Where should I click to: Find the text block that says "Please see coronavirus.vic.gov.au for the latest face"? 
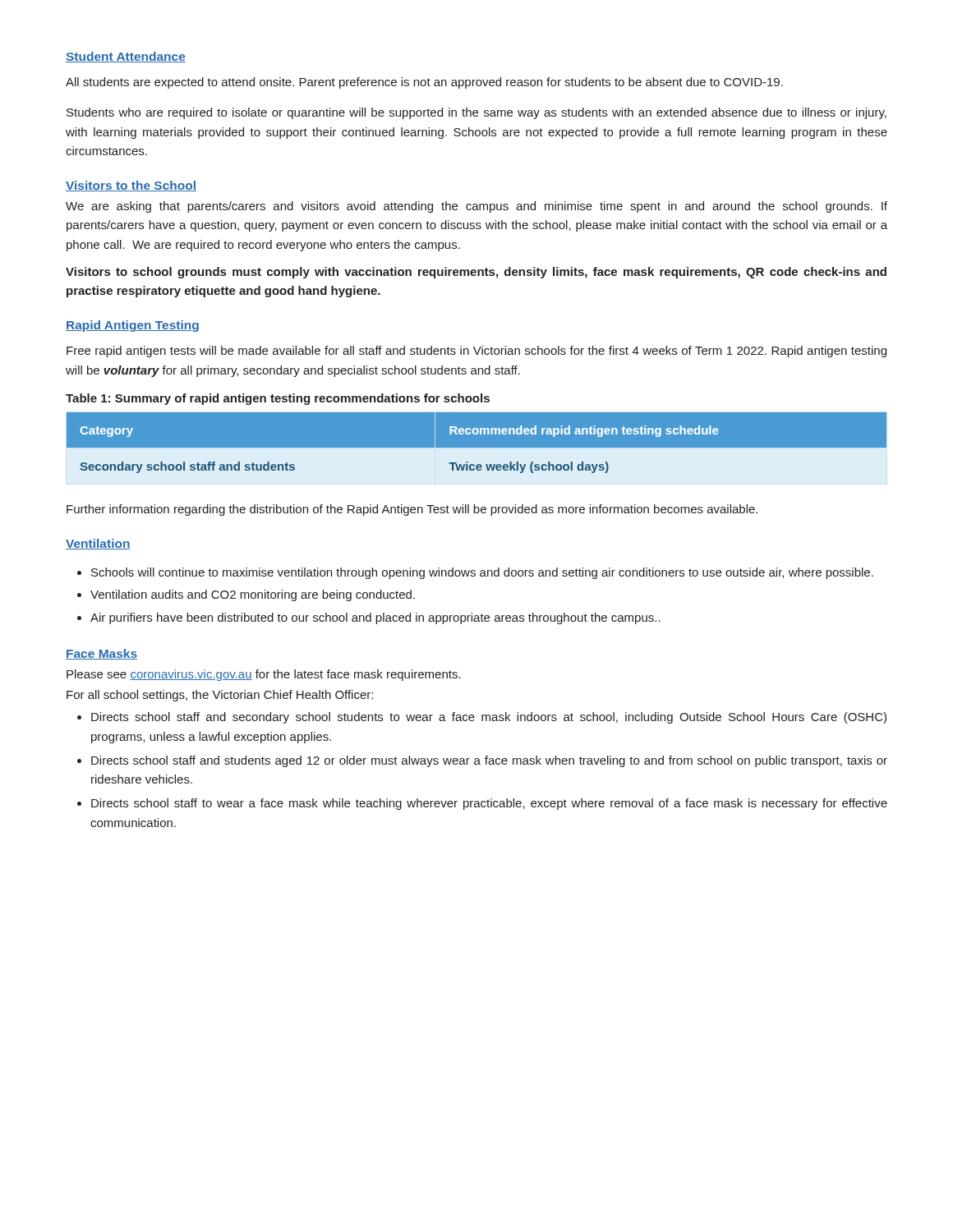264,674
